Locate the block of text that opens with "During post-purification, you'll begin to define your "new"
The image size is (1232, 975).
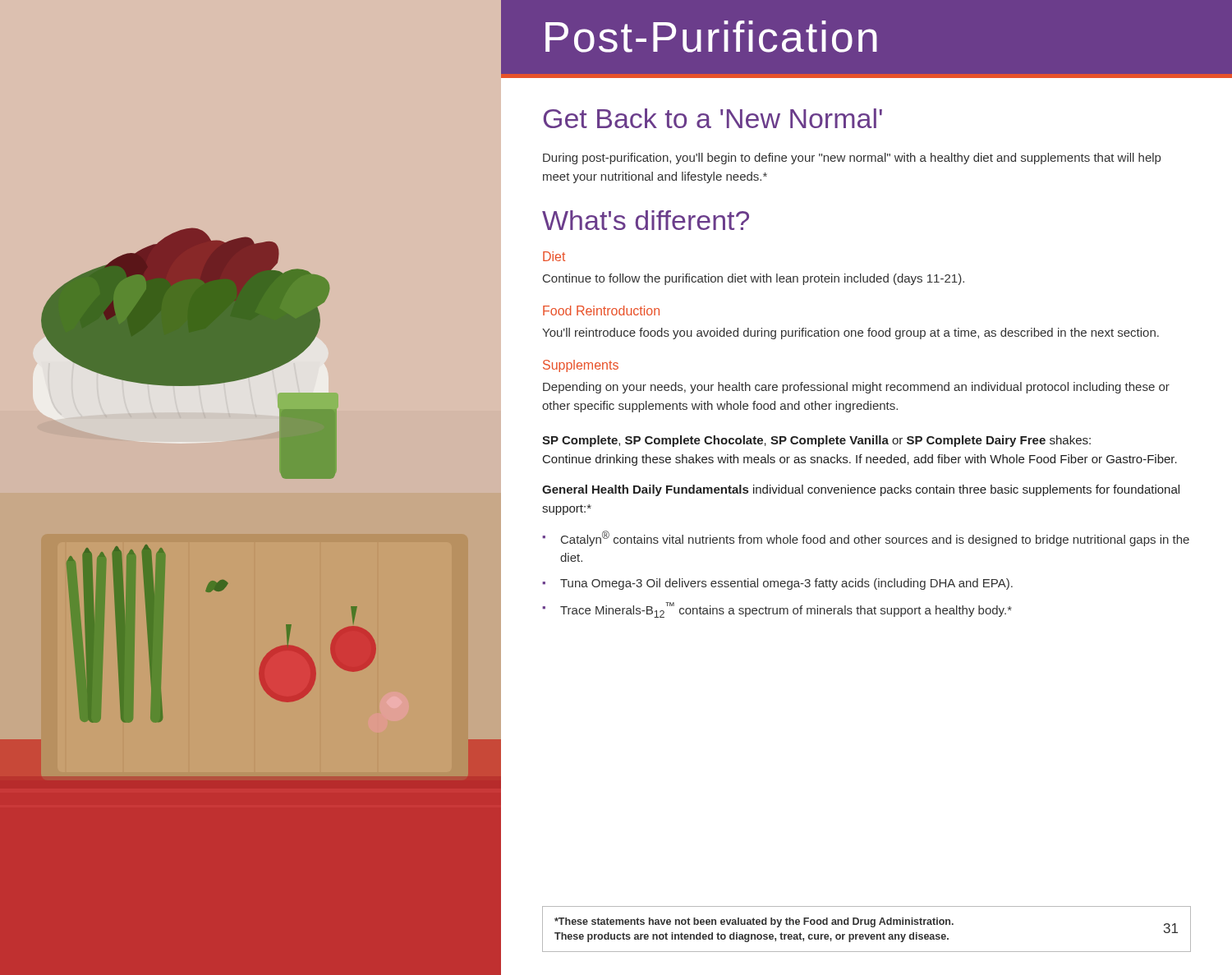(852, 167)
